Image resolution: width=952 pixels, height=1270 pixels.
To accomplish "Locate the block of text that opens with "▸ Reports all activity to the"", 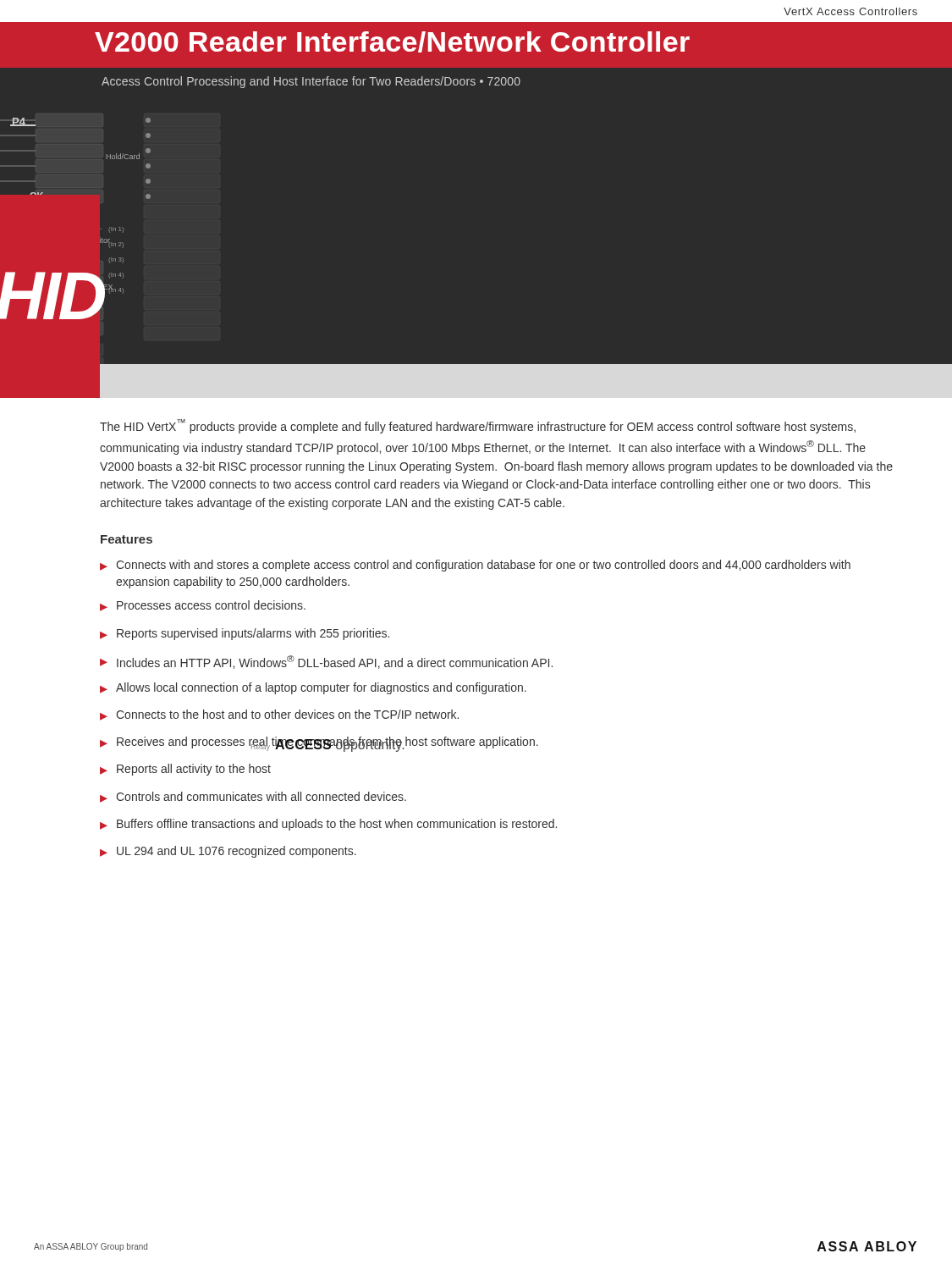I will (185, 770).
